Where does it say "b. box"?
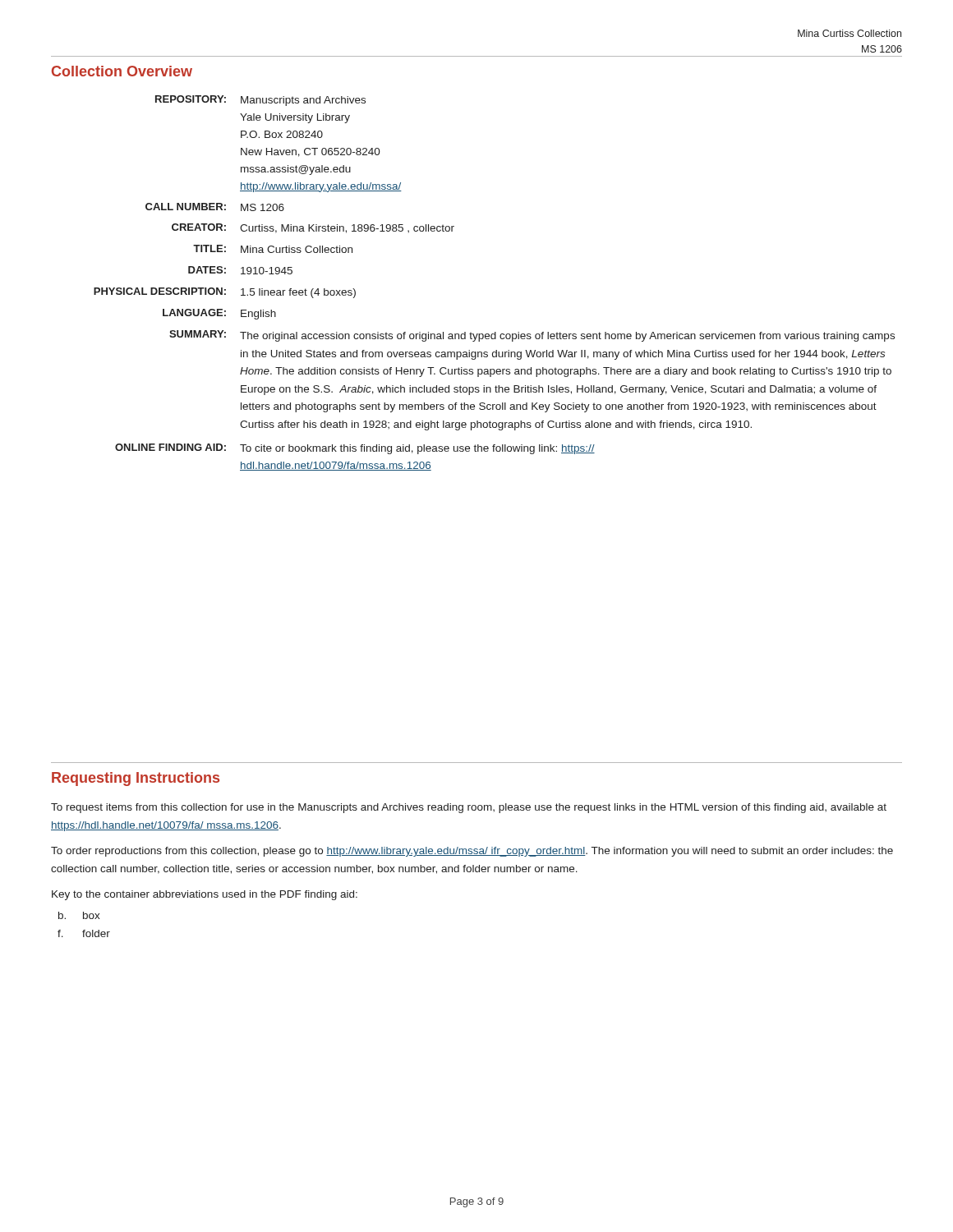This screenshot has height=1232, width=953. click(79, 916)
